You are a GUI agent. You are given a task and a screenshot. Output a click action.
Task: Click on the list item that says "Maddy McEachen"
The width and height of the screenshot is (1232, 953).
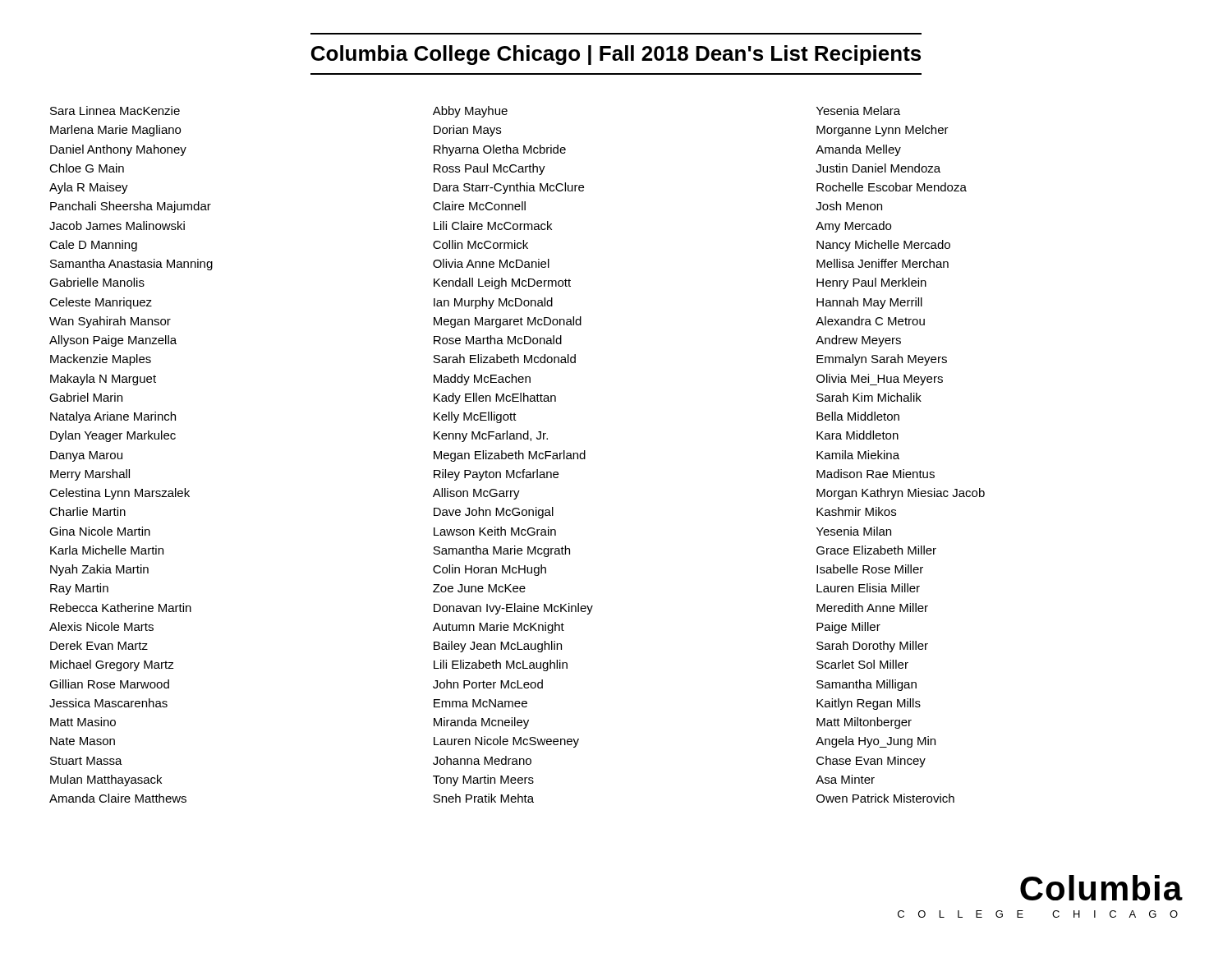point(482,378)
